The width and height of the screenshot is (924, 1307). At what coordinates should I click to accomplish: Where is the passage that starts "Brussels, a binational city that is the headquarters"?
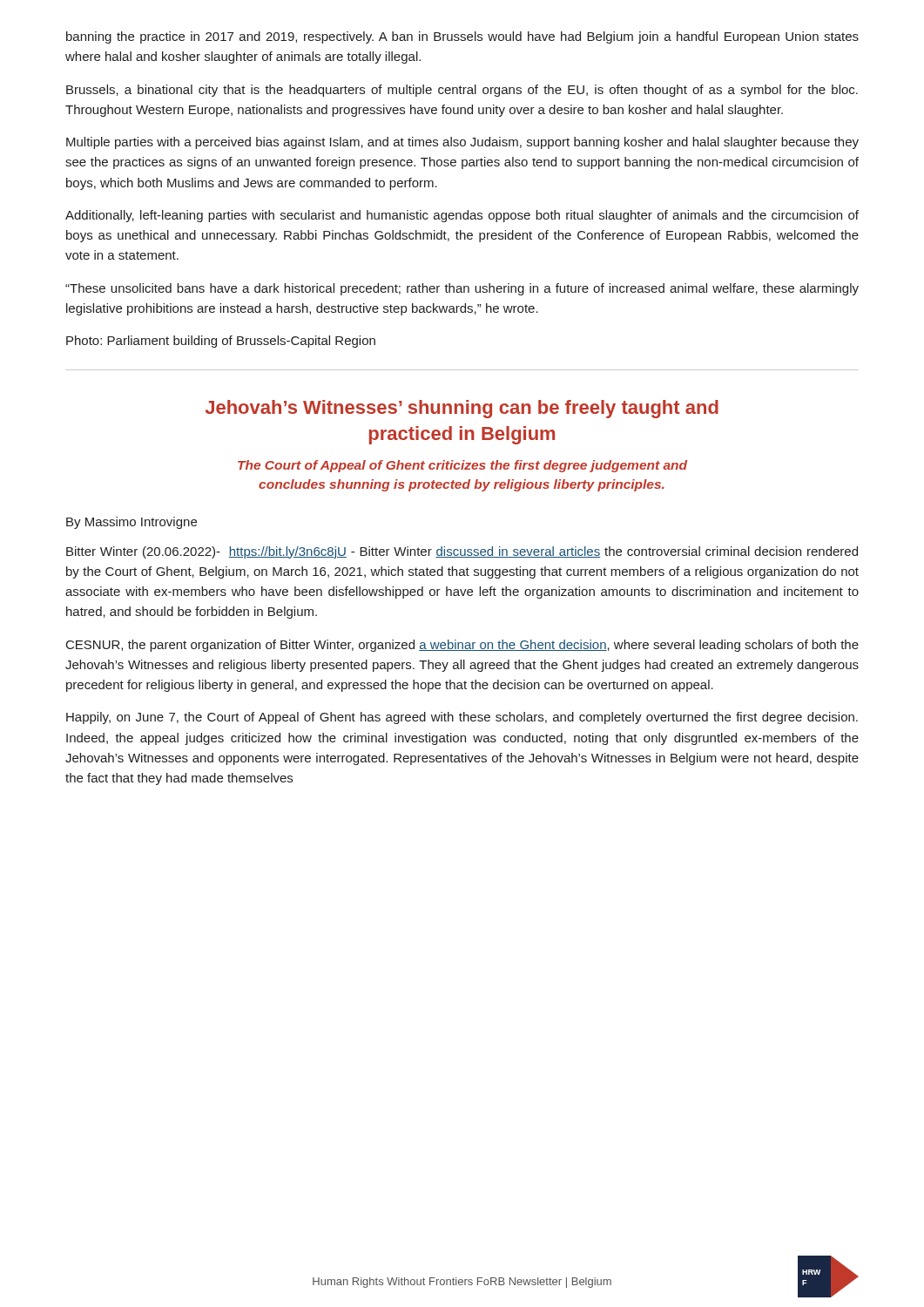click(x=462, y=99)
